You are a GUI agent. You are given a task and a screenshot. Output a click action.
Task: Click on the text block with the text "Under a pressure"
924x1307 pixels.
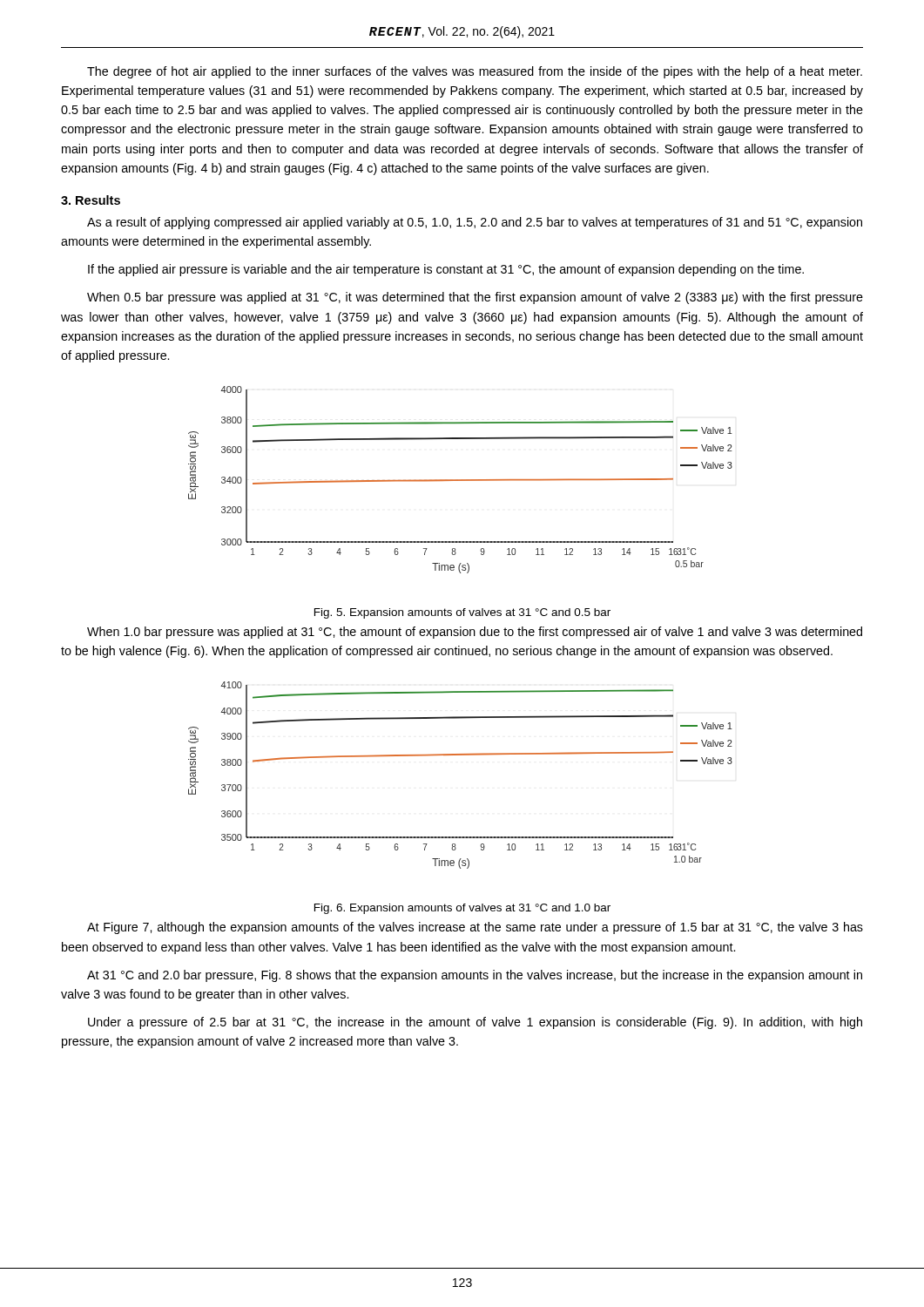coord(462,1032)
